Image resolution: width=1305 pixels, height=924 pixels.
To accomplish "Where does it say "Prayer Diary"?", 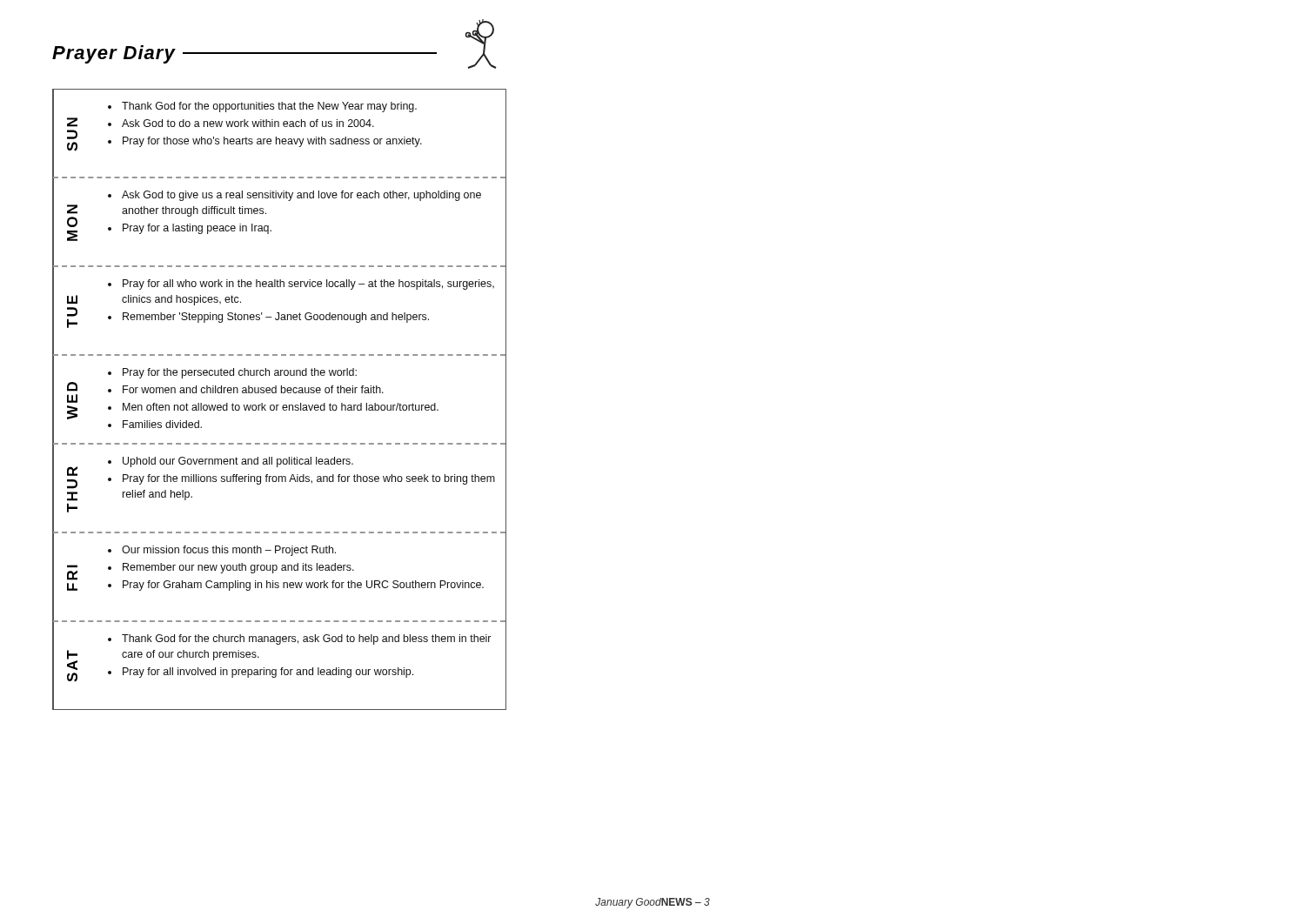I will (x=278, y=53).
